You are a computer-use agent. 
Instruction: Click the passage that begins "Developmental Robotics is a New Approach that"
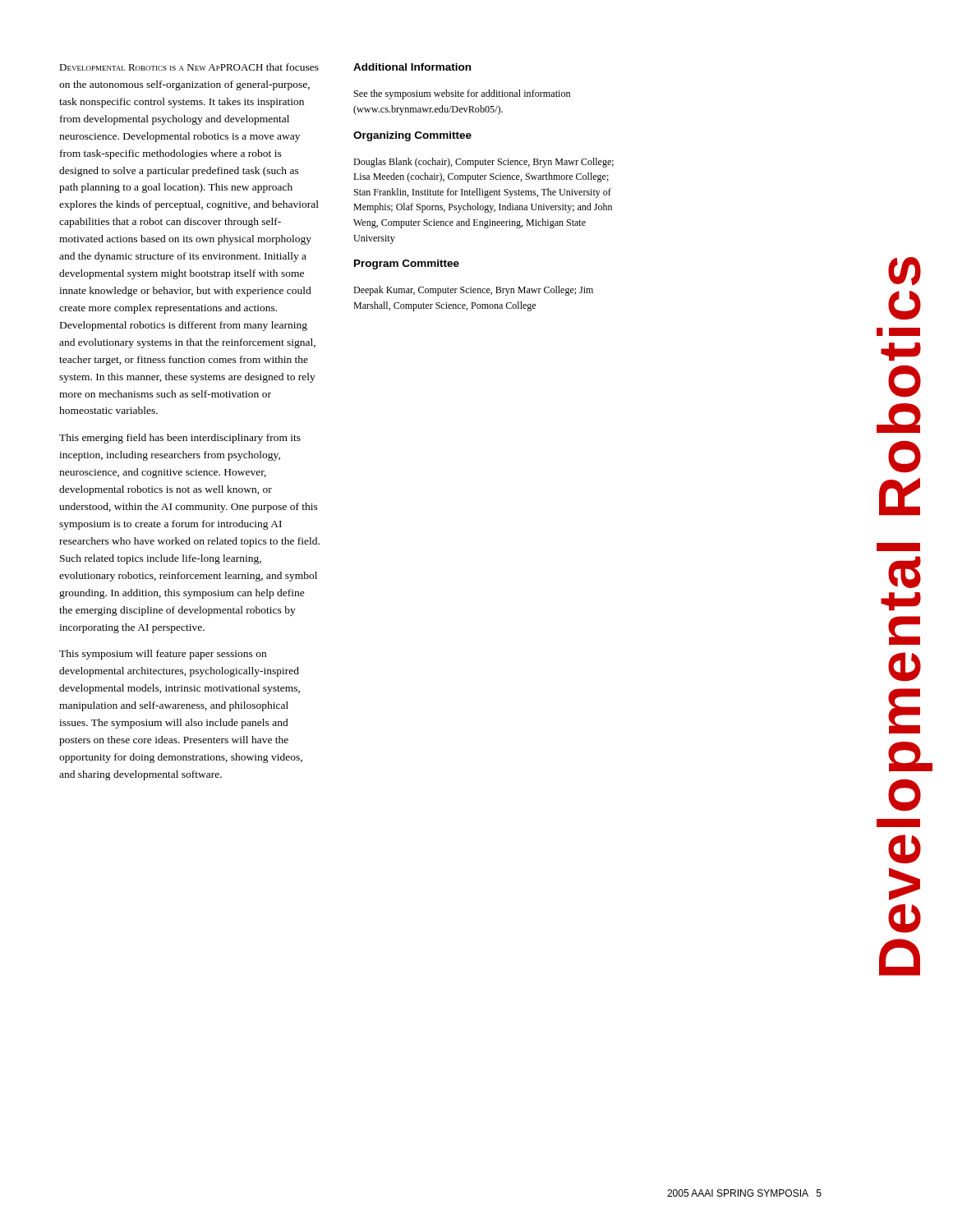click(189, 67)
